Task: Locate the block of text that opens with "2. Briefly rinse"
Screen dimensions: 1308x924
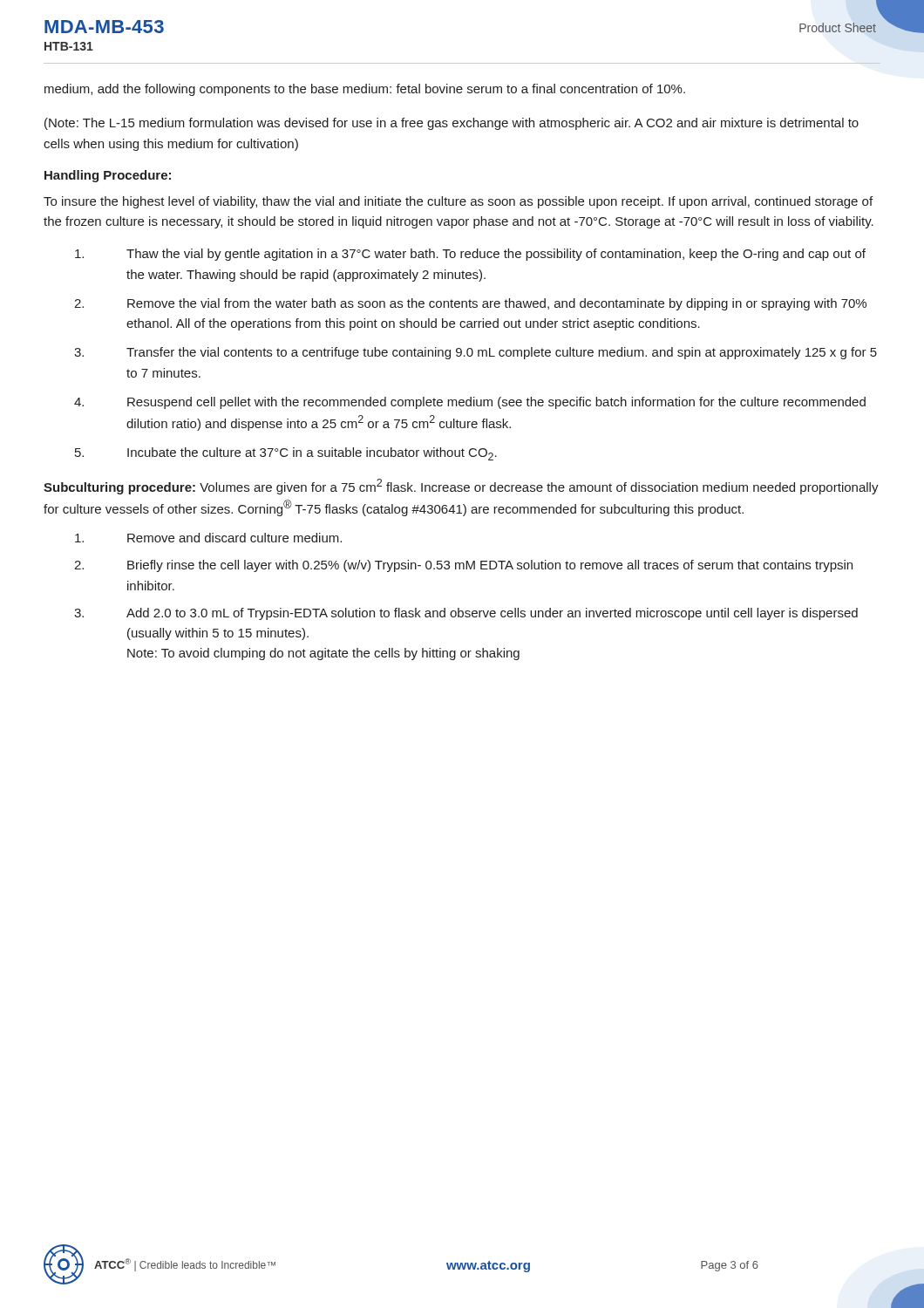Action: coord(477,575)
